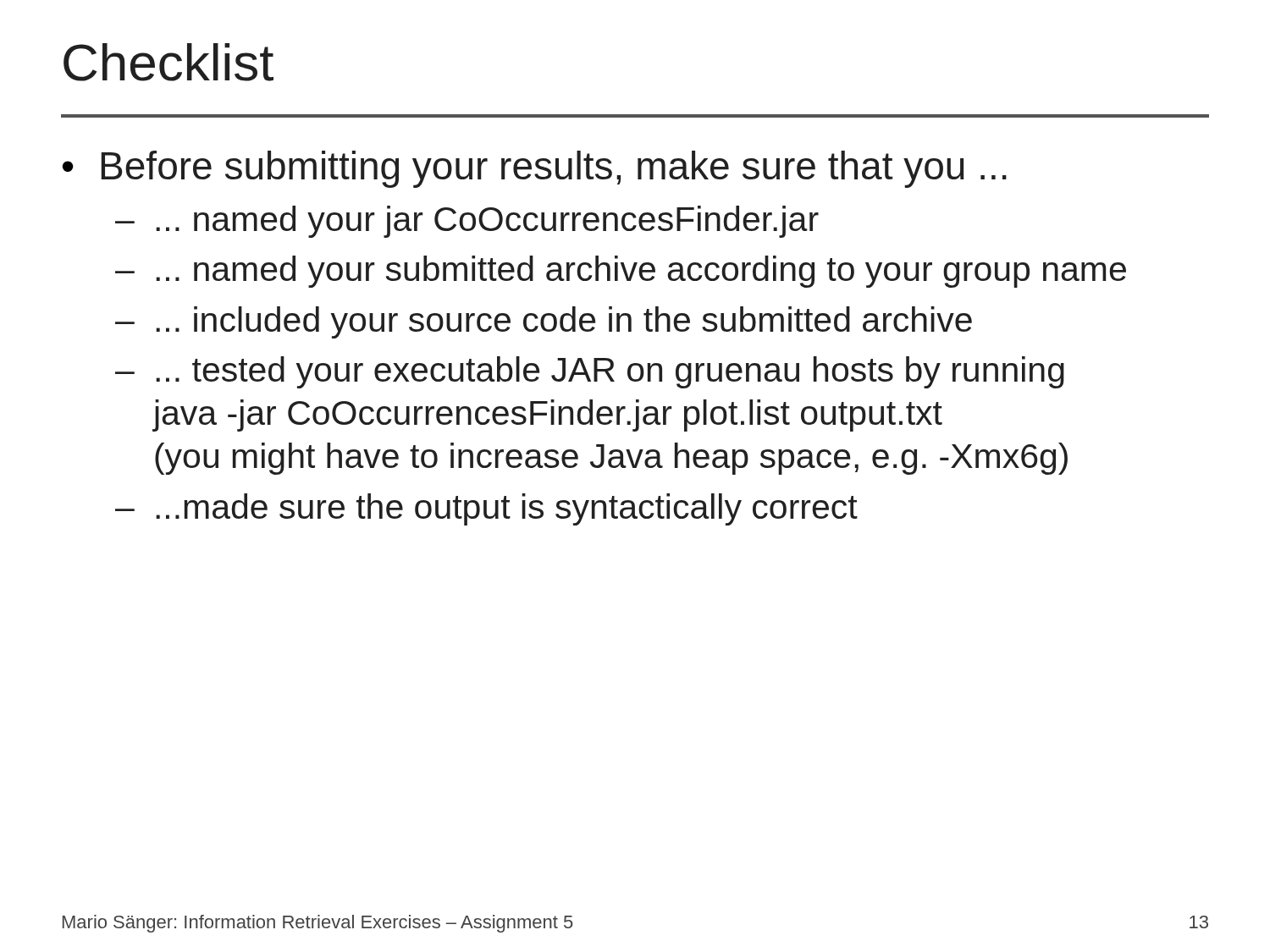Viewport: 1270px width, 952px height.
Task: Find the block on this page that starts "– ... tested your executable"
Action: pos(592,414)
